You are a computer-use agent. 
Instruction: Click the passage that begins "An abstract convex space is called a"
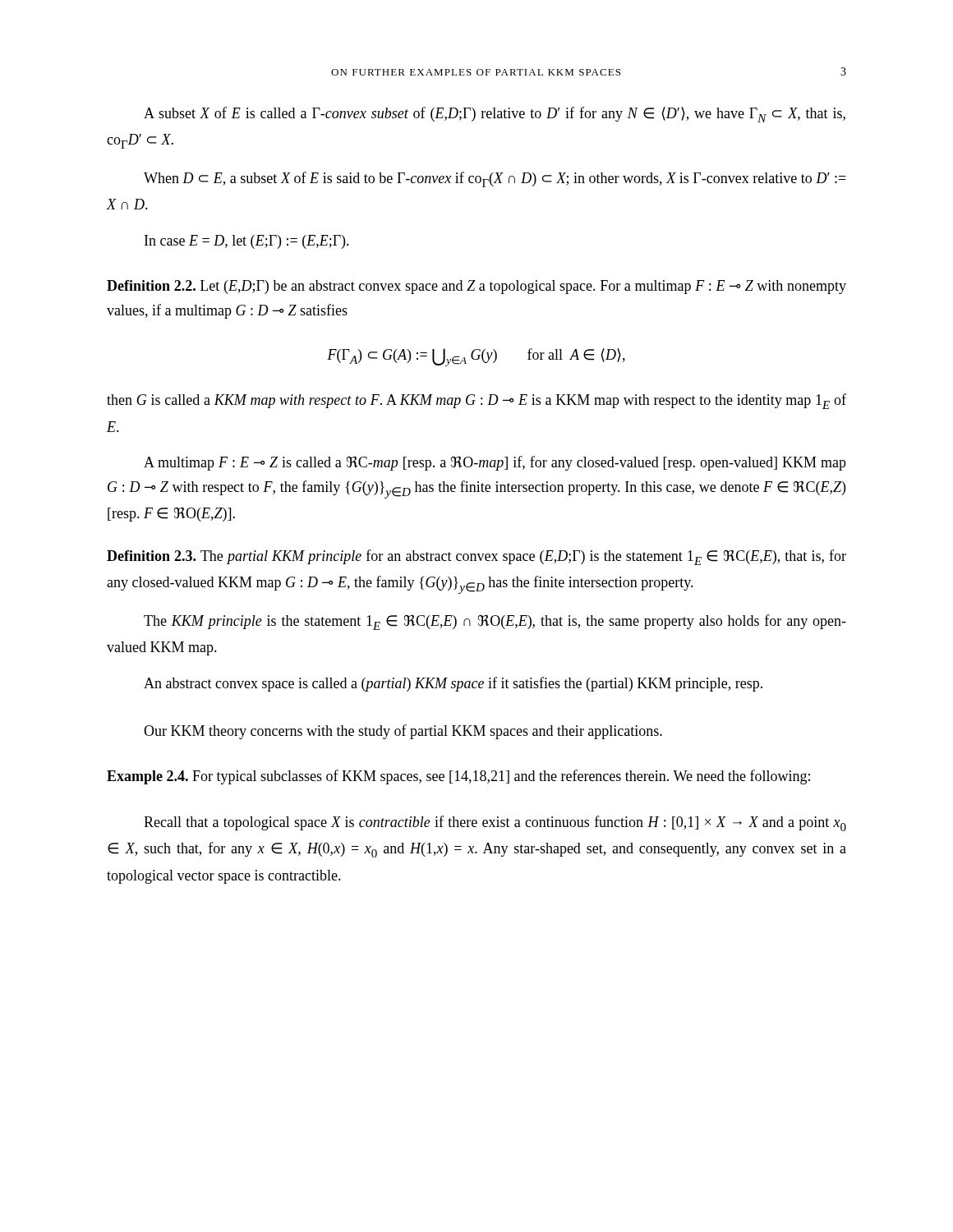click(x=454, y=683)
